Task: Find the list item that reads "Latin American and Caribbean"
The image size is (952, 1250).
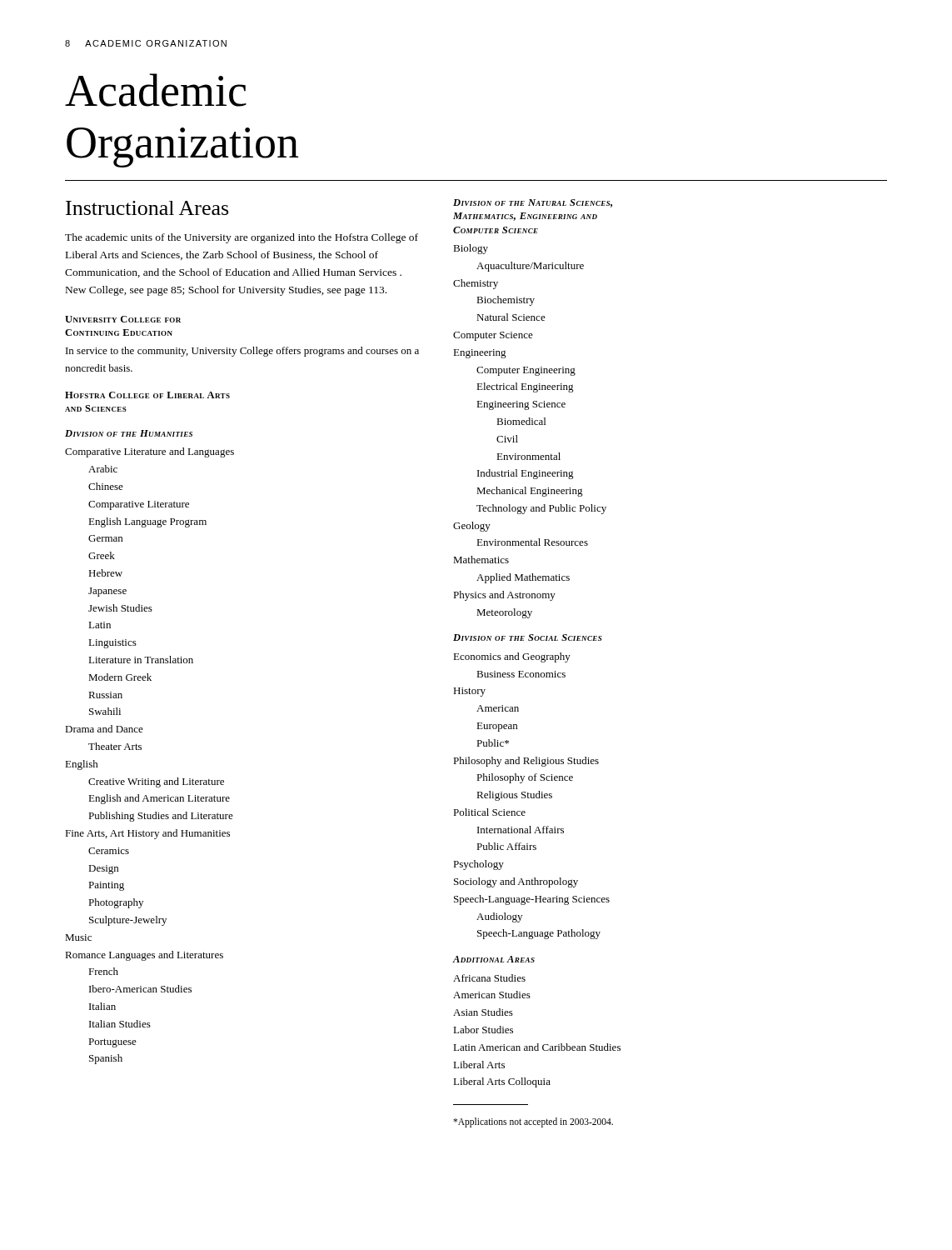Action: tap(537, 1047)
